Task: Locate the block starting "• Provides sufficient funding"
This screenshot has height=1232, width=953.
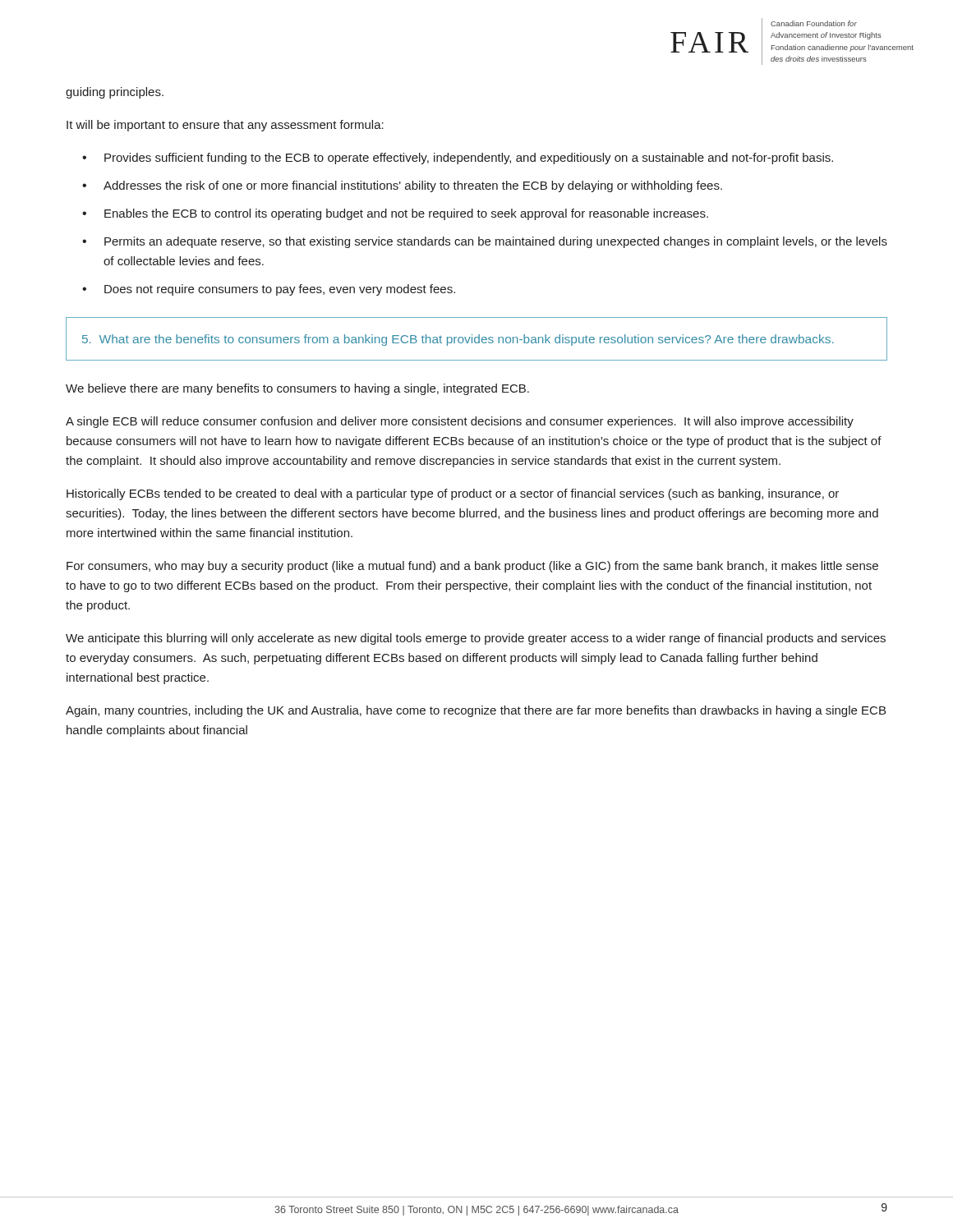Action: (x=458, y=158)
